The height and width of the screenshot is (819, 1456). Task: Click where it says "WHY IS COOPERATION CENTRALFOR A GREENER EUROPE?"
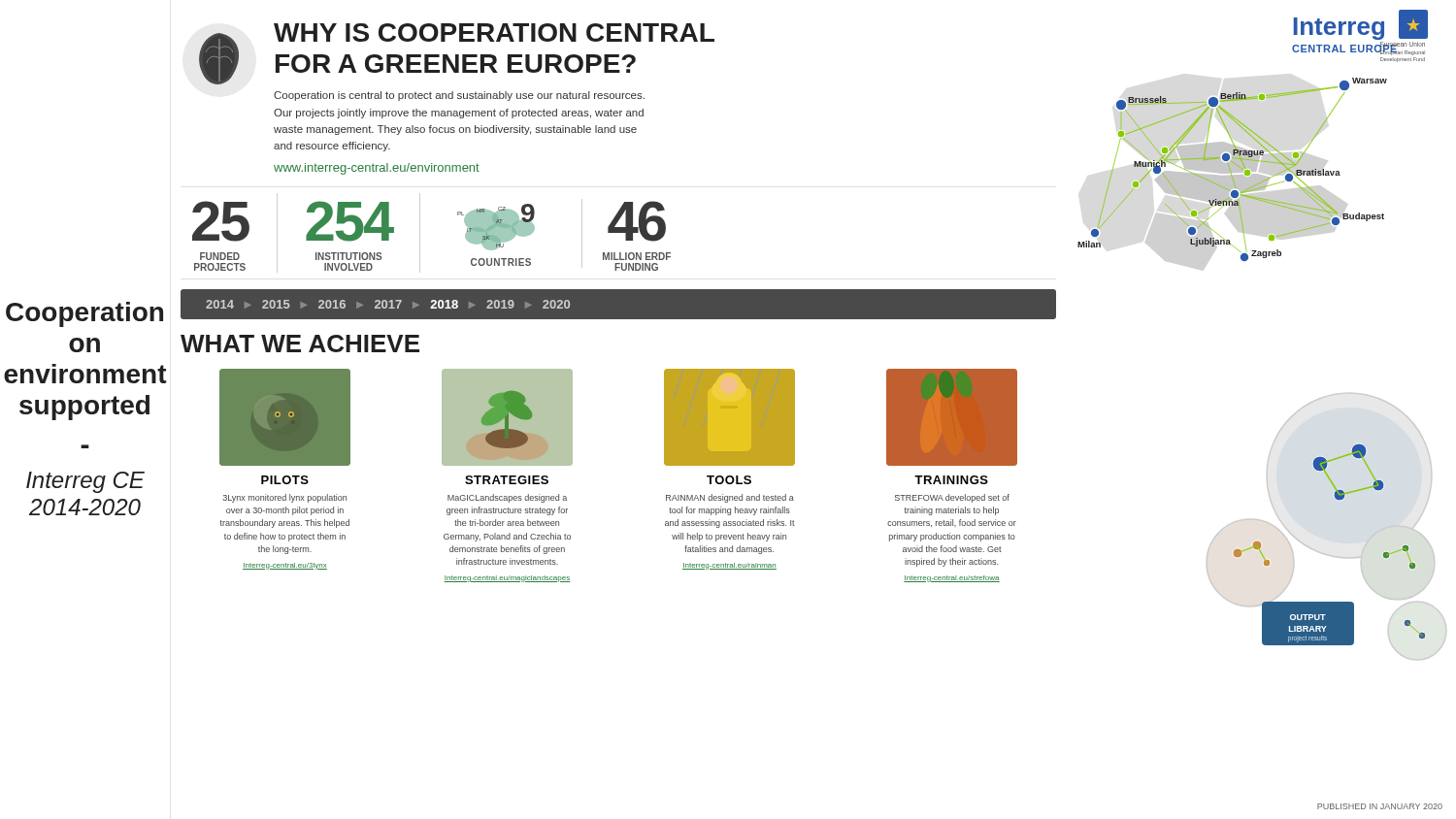[x=494, y=48]
